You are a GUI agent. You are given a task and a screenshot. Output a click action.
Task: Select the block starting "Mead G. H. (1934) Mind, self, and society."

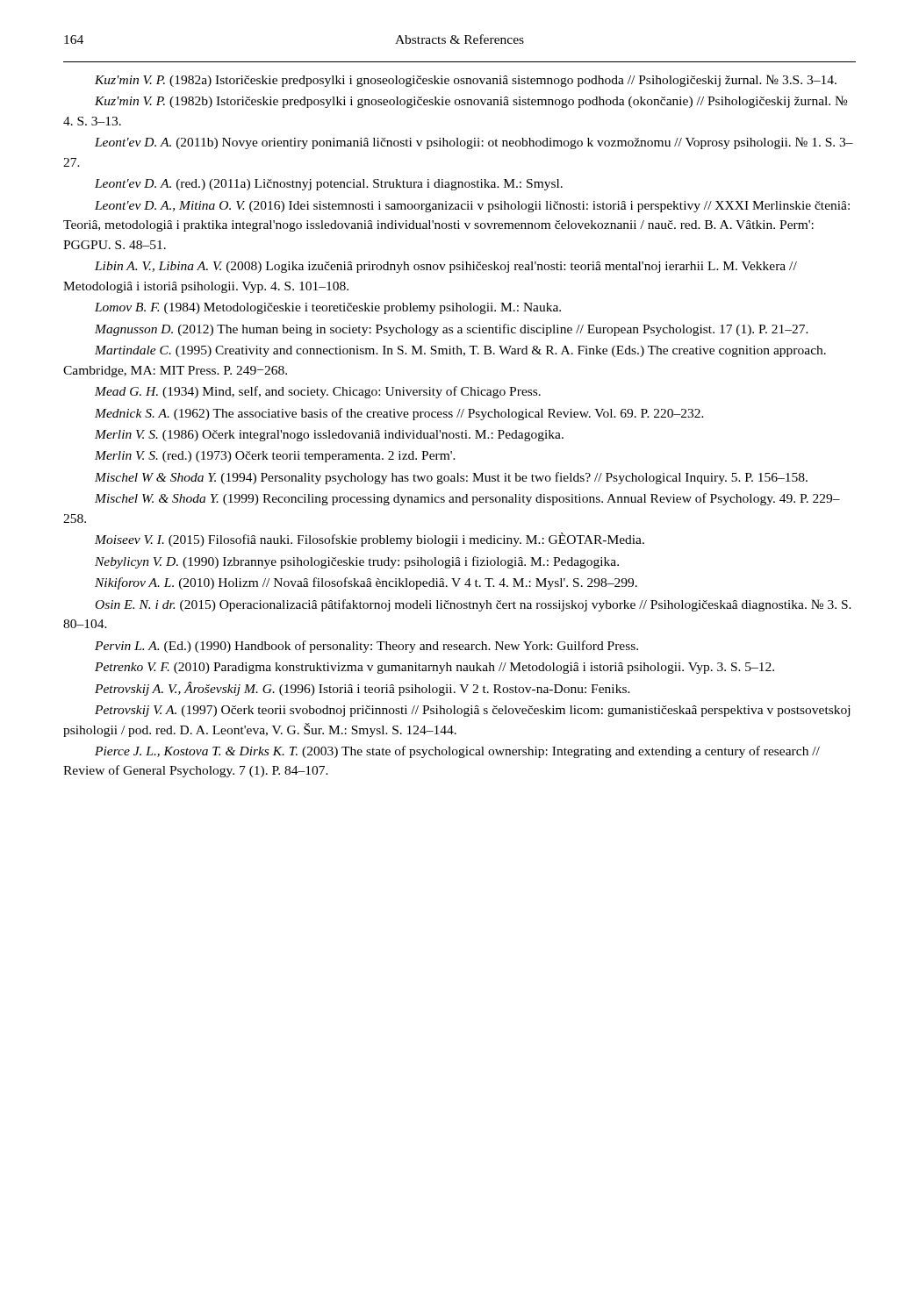pos(318,391)
